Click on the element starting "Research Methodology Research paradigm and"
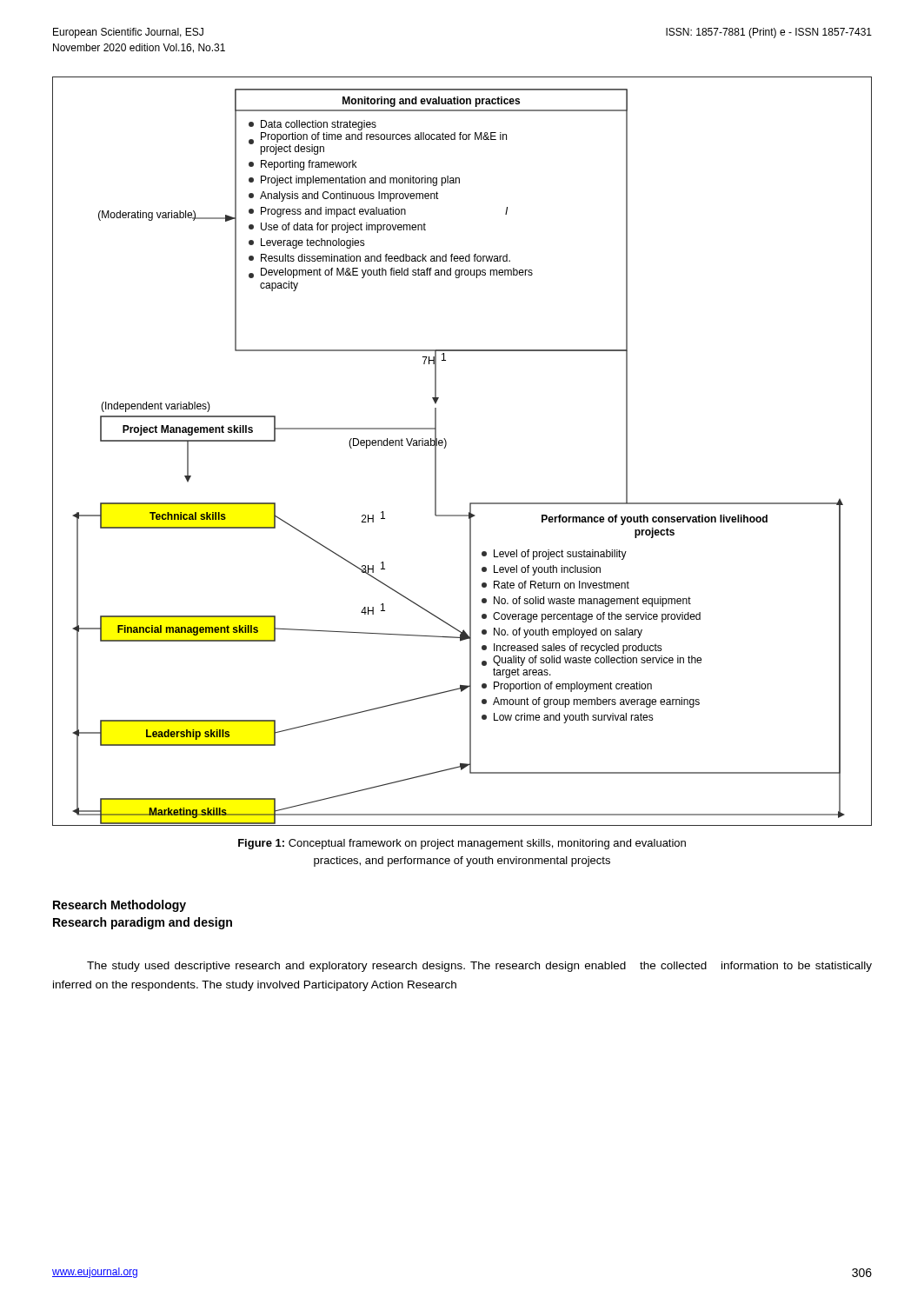The height and width of the screenshot is (1304, 924). (142, 914)
